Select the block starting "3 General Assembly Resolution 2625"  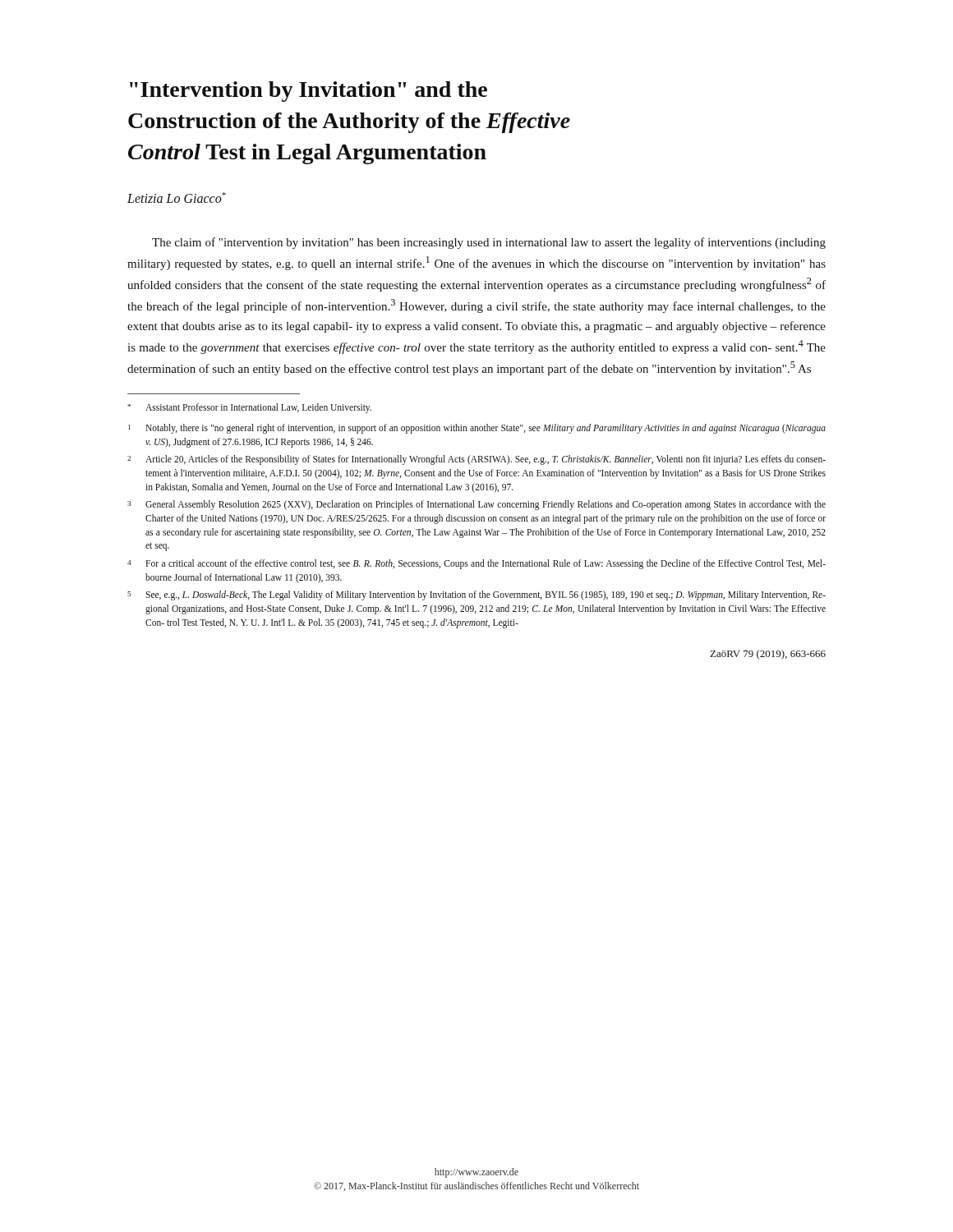pyautogui.click(x=476, y=525)
